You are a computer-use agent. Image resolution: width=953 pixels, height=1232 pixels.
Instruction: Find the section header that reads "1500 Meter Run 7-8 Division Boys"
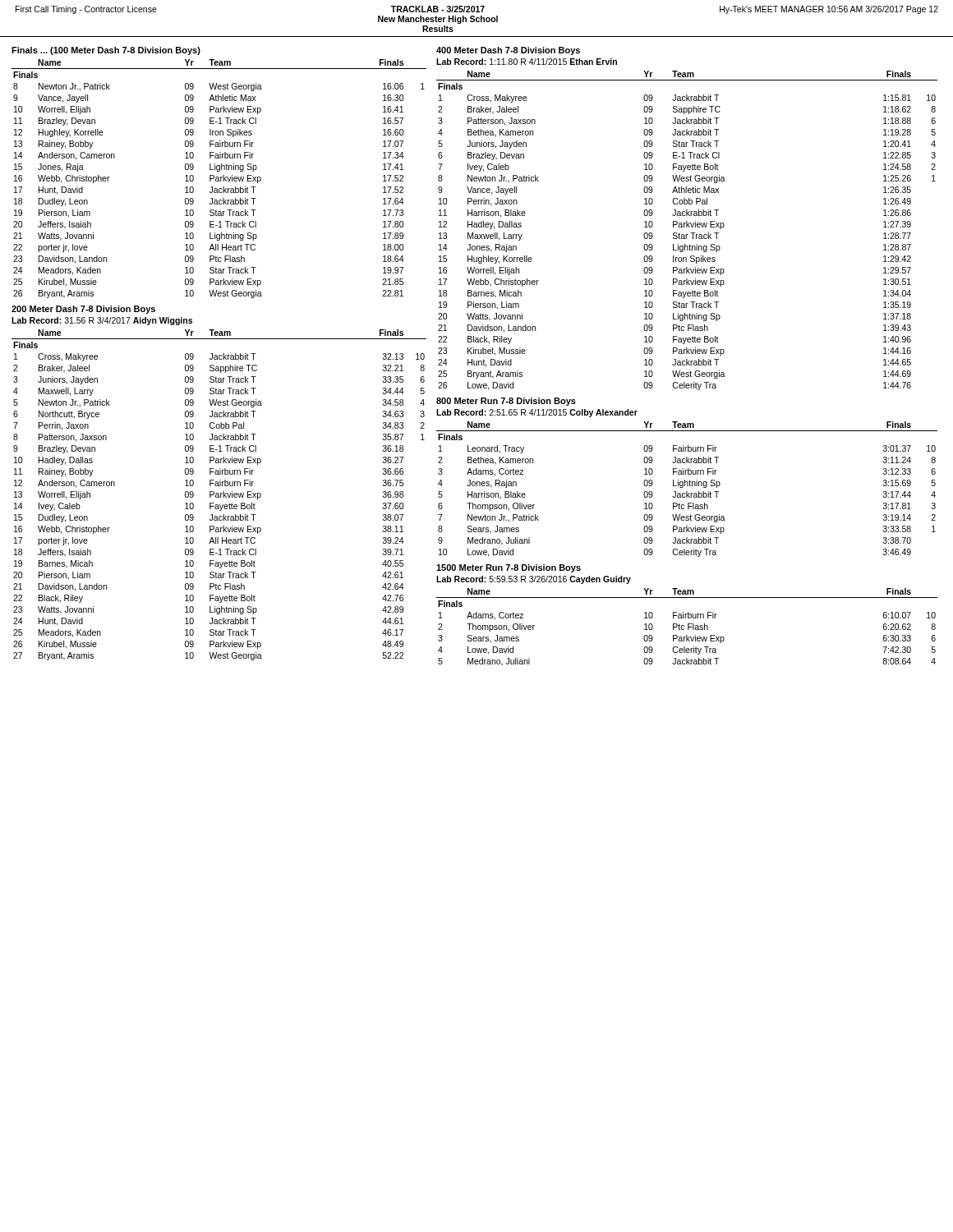(x=509, y=568)
